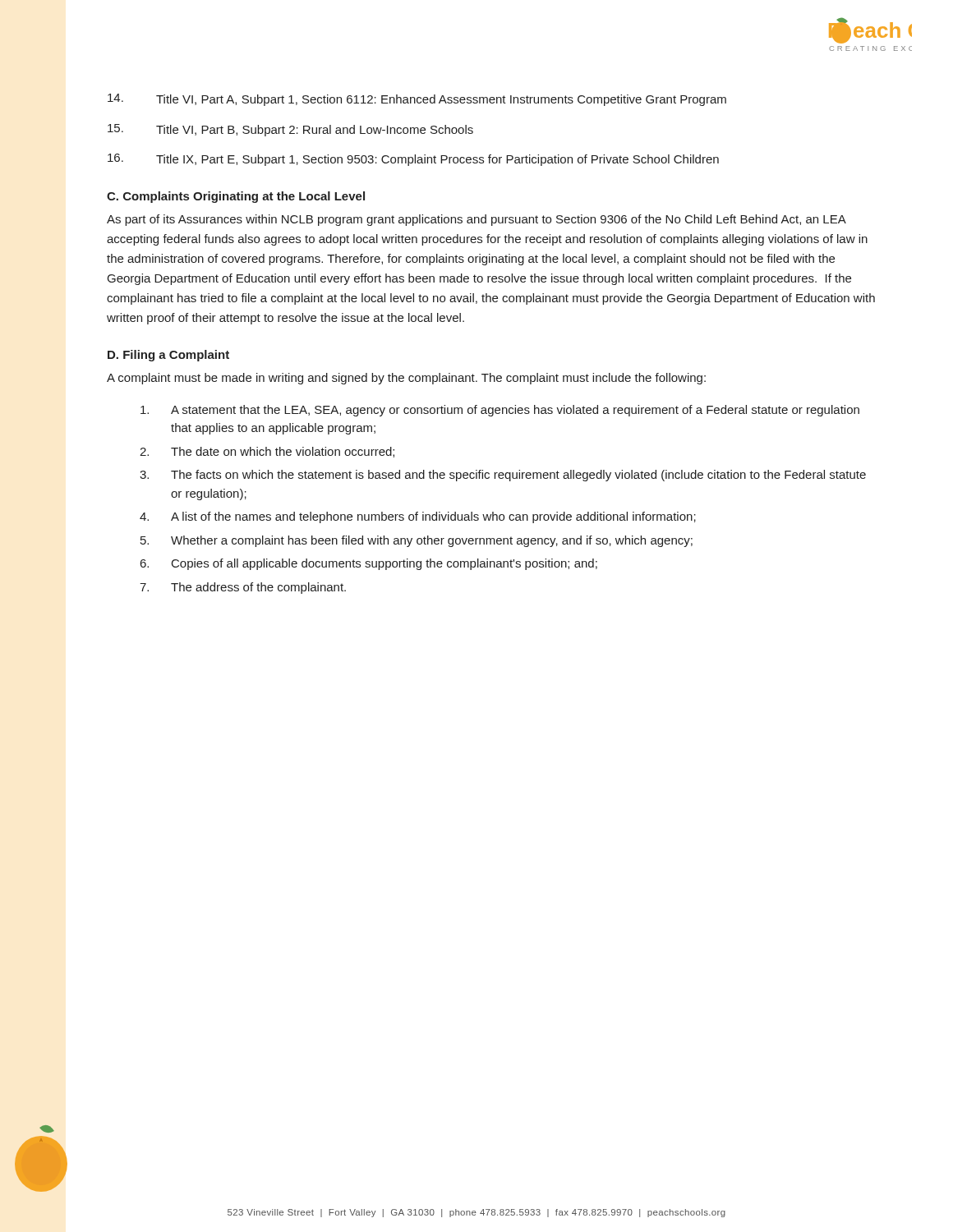Point to the passage starting "14. Title VI, Part A,"
Viewport: 953px width, 1232px height.
pos(493,100)
